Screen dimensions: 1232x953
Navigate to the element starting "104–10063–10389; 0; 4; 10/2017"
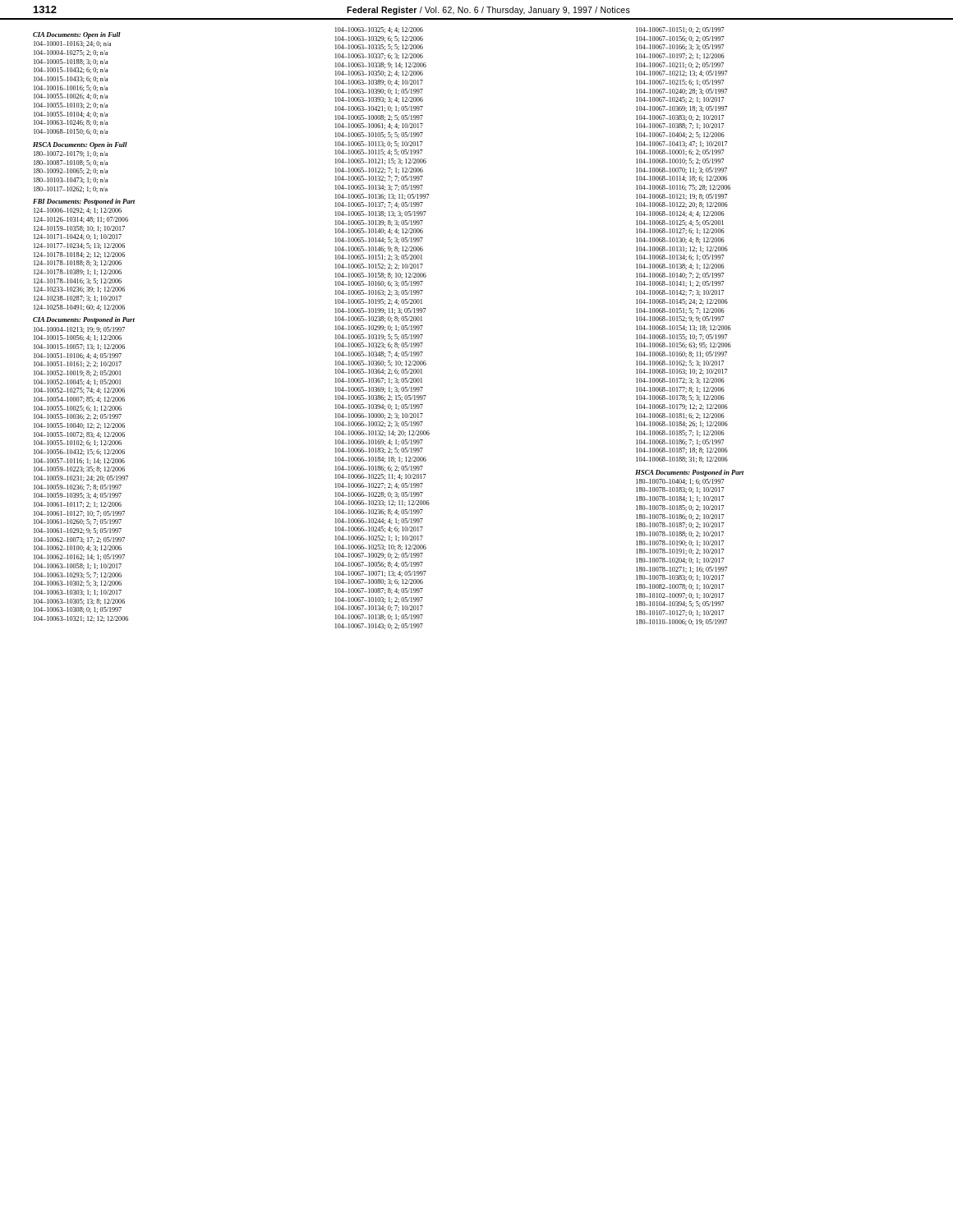379,83
